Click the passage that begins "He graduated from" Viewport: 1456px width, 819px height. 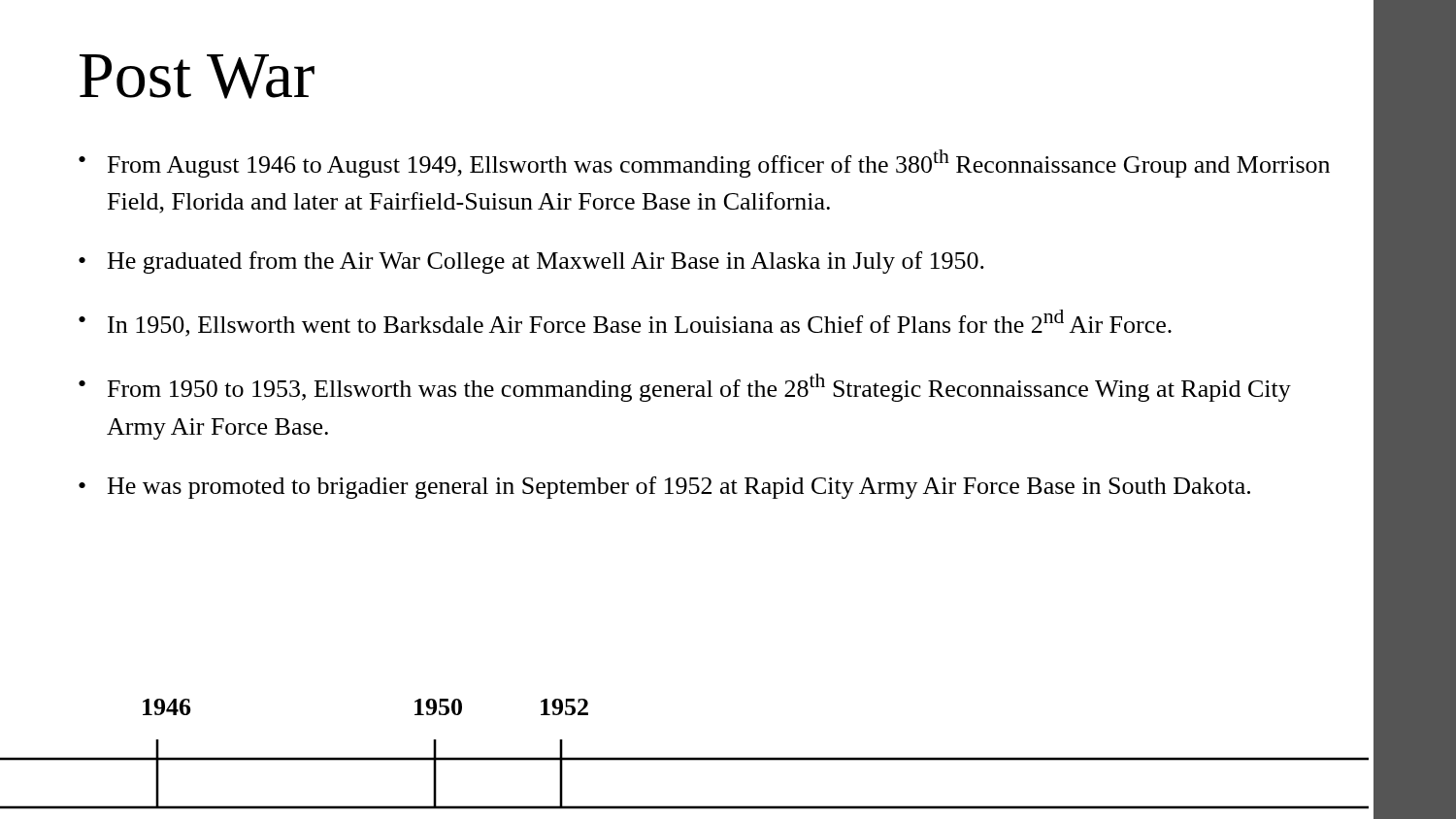tap(546, 261)
